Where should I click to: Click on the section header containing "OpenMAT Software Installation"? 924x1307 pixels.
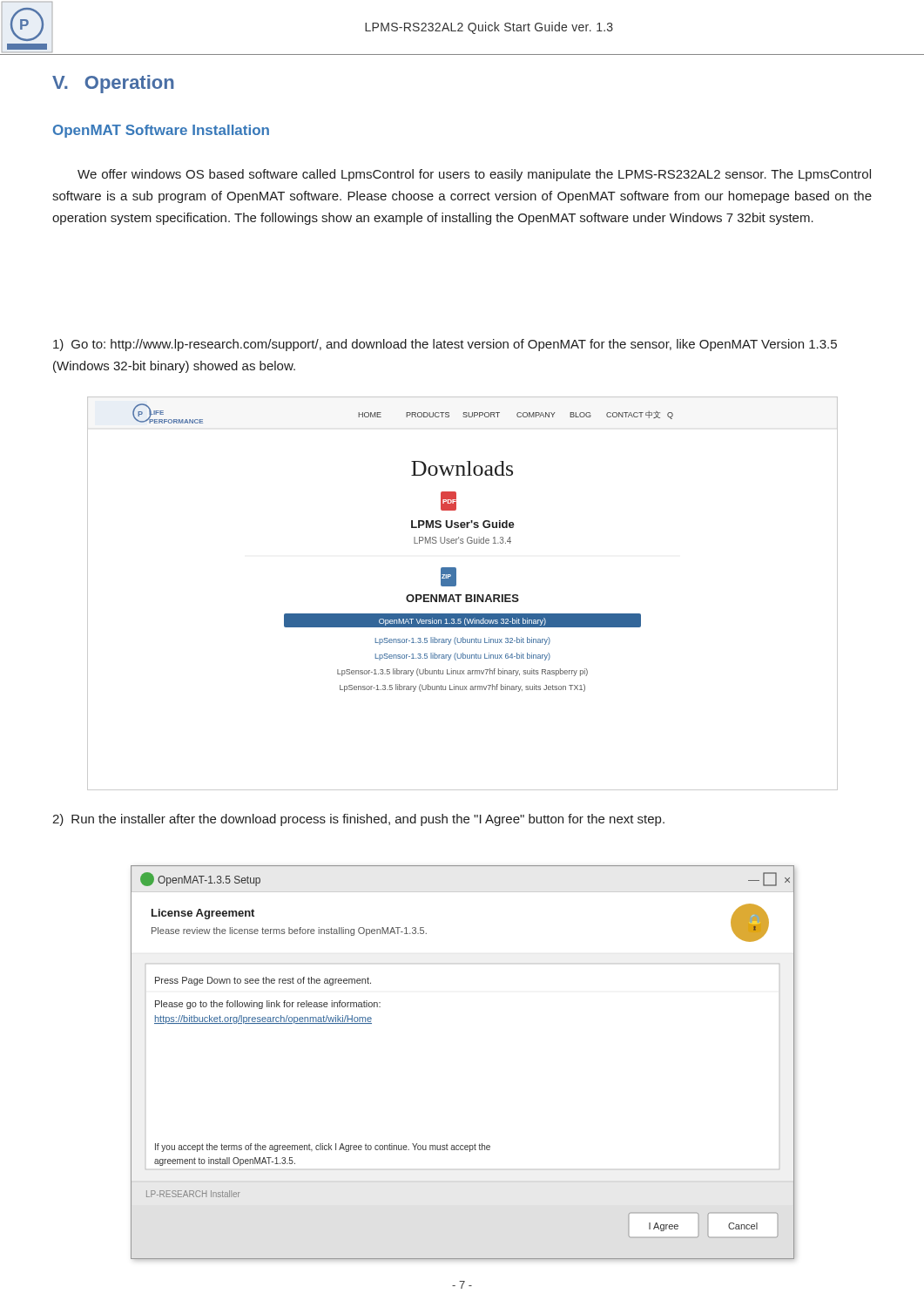[161, 130]
